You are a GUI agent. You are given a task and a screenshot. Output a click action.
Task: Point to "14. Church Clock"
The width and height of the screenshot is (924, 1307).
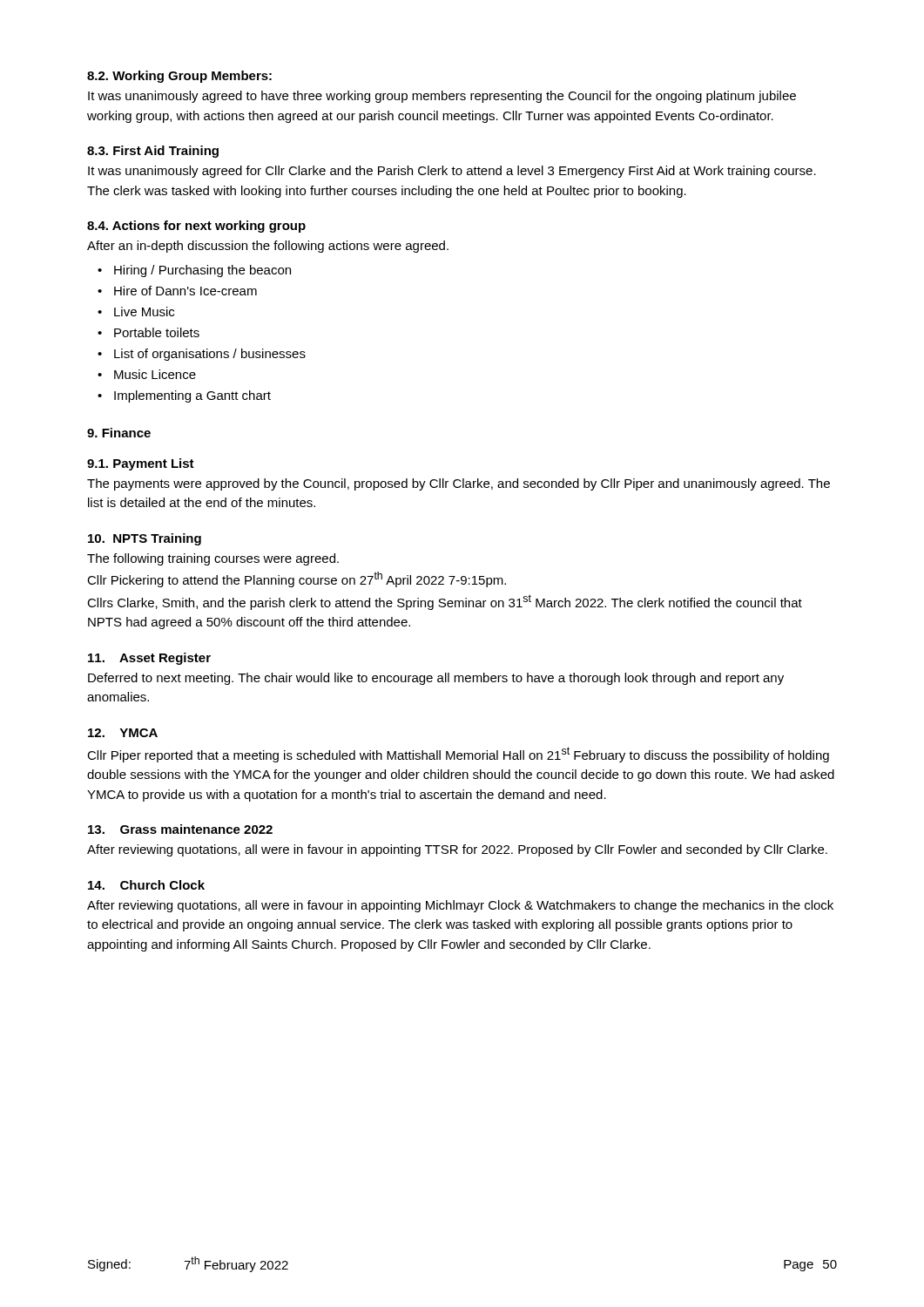pyautogui.click(x=146, y=884)
